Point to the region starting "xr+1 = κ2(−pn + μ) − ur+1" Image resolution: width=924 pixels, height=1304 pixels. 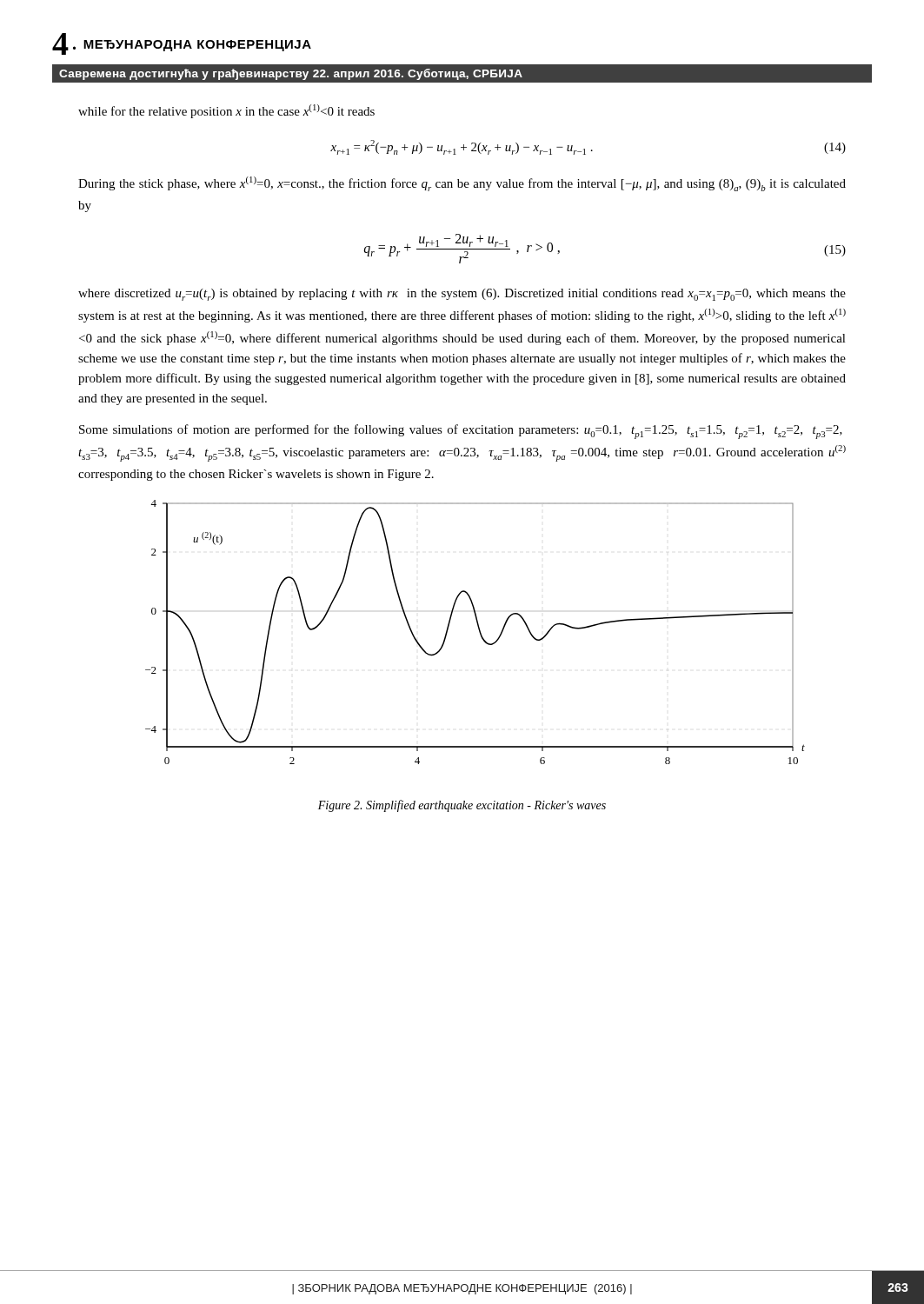tap(588, 147)
